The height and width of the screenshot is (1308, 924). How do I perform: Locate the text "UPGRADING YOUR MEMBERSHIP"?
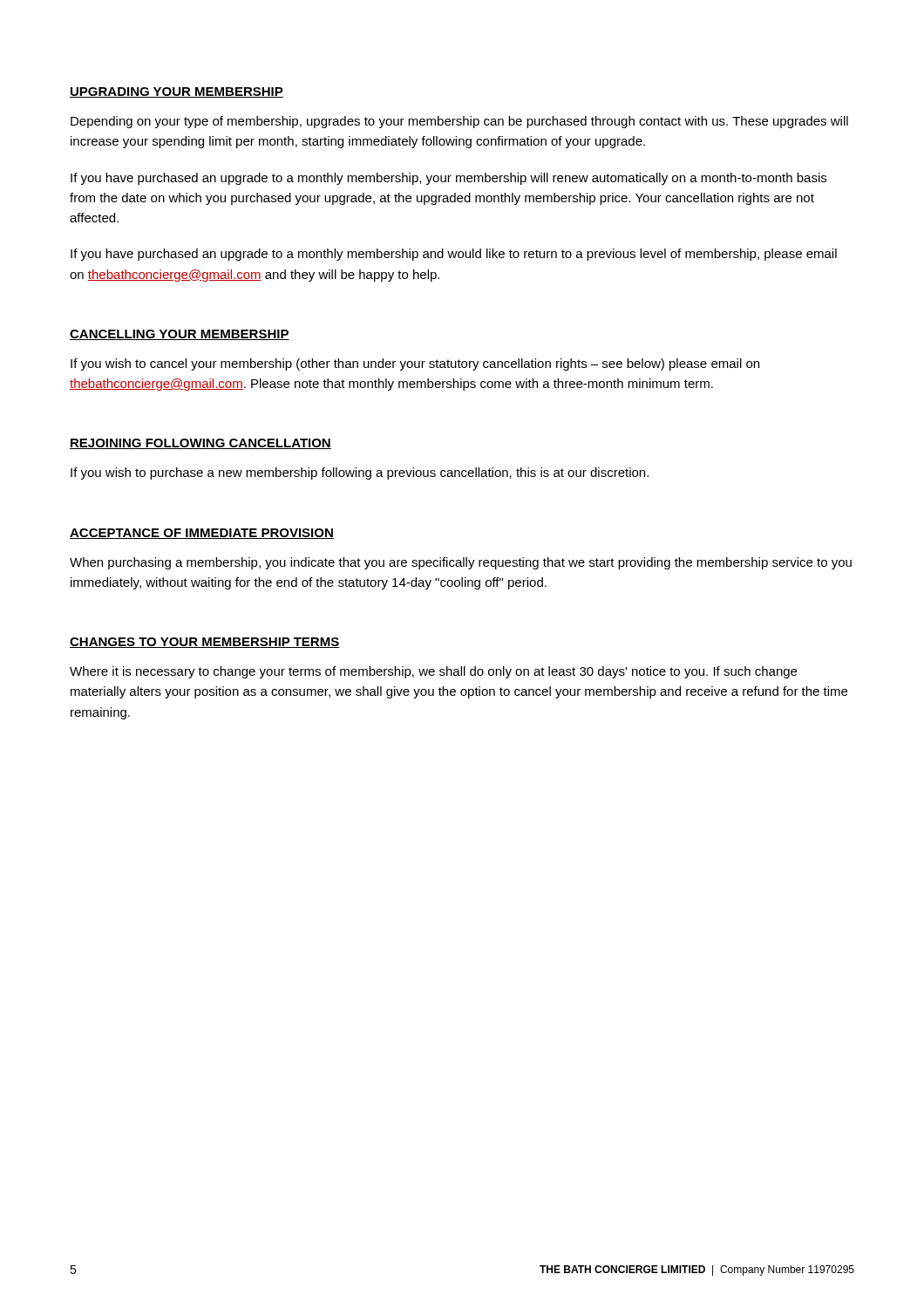pos(176,91)
